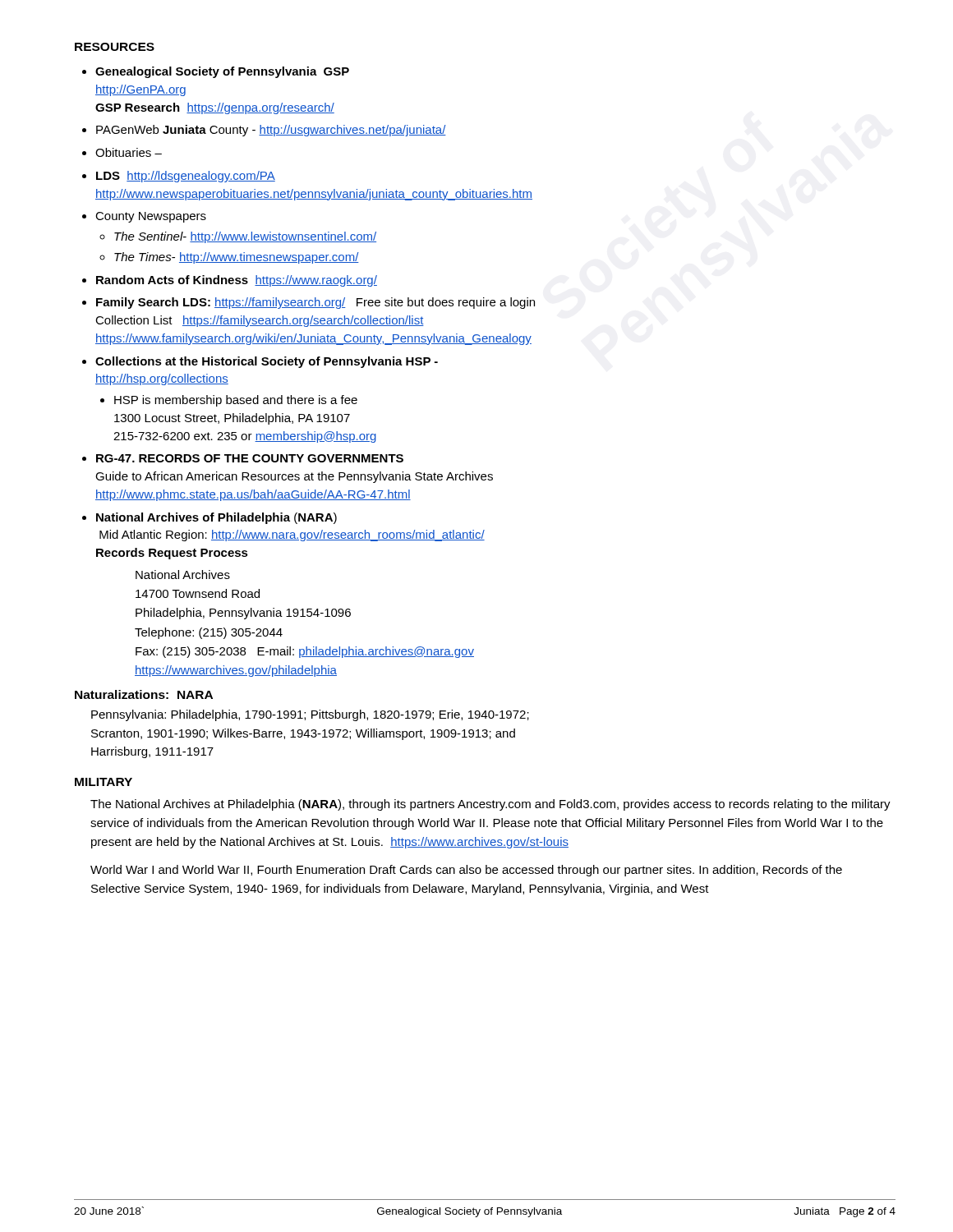Select the block starting "Collections at the Historical Society of Pennsylvania HSP"

267,362
